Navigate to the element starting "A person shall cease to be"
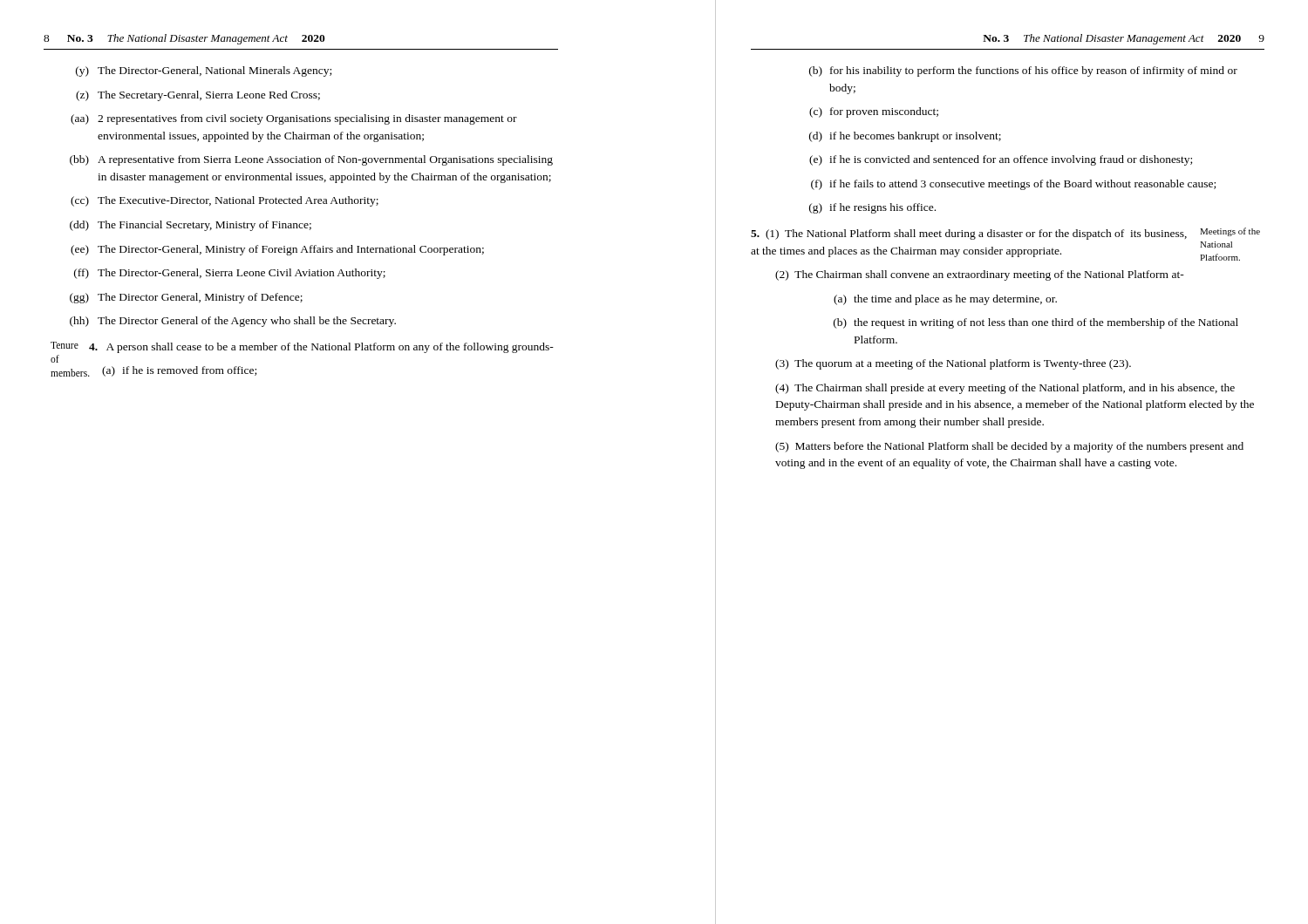This screenshot has height=924, width=1308. coord(321,346)
